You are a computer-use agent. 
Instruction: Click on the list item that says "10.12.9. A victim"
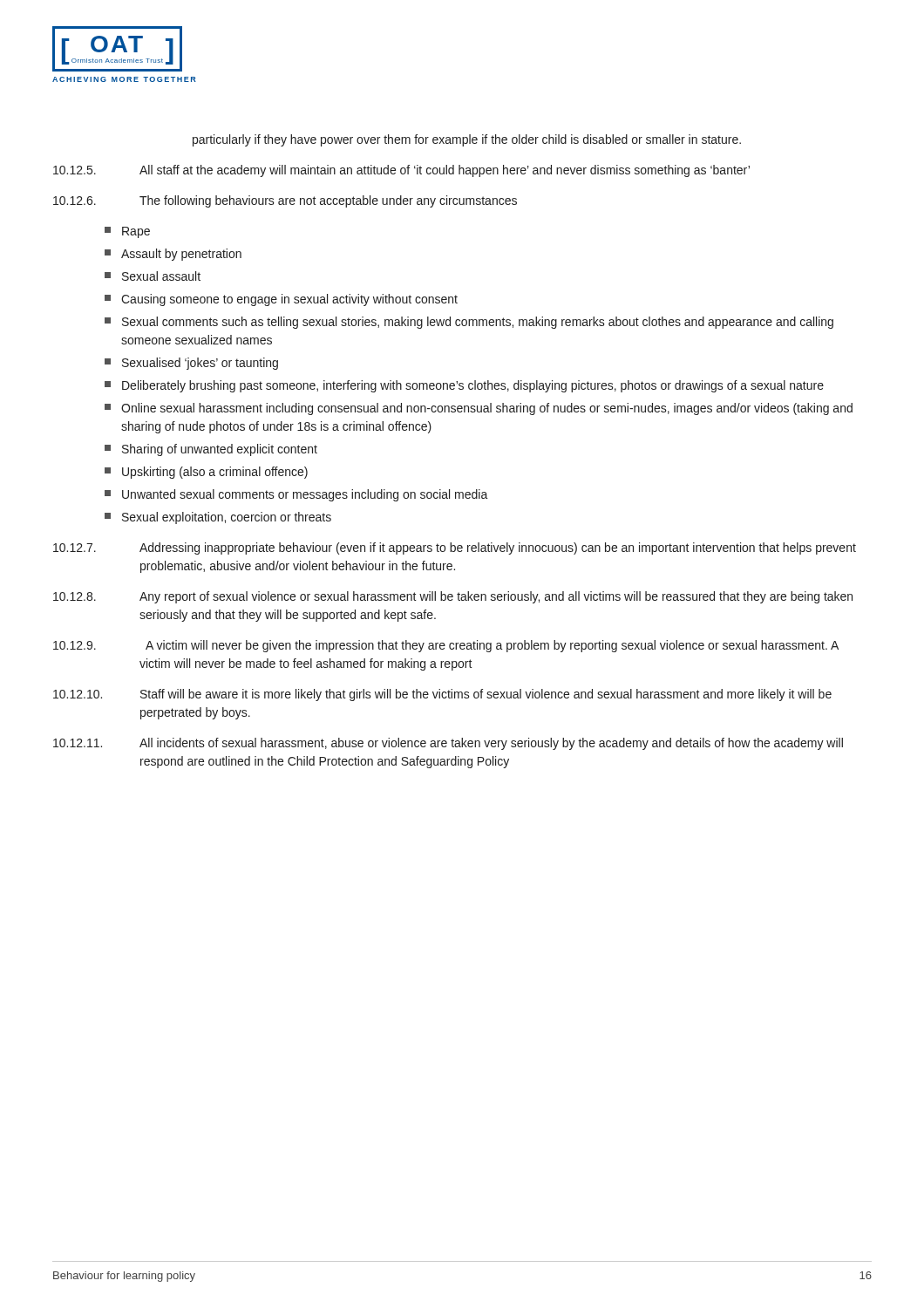pos(462,655)
